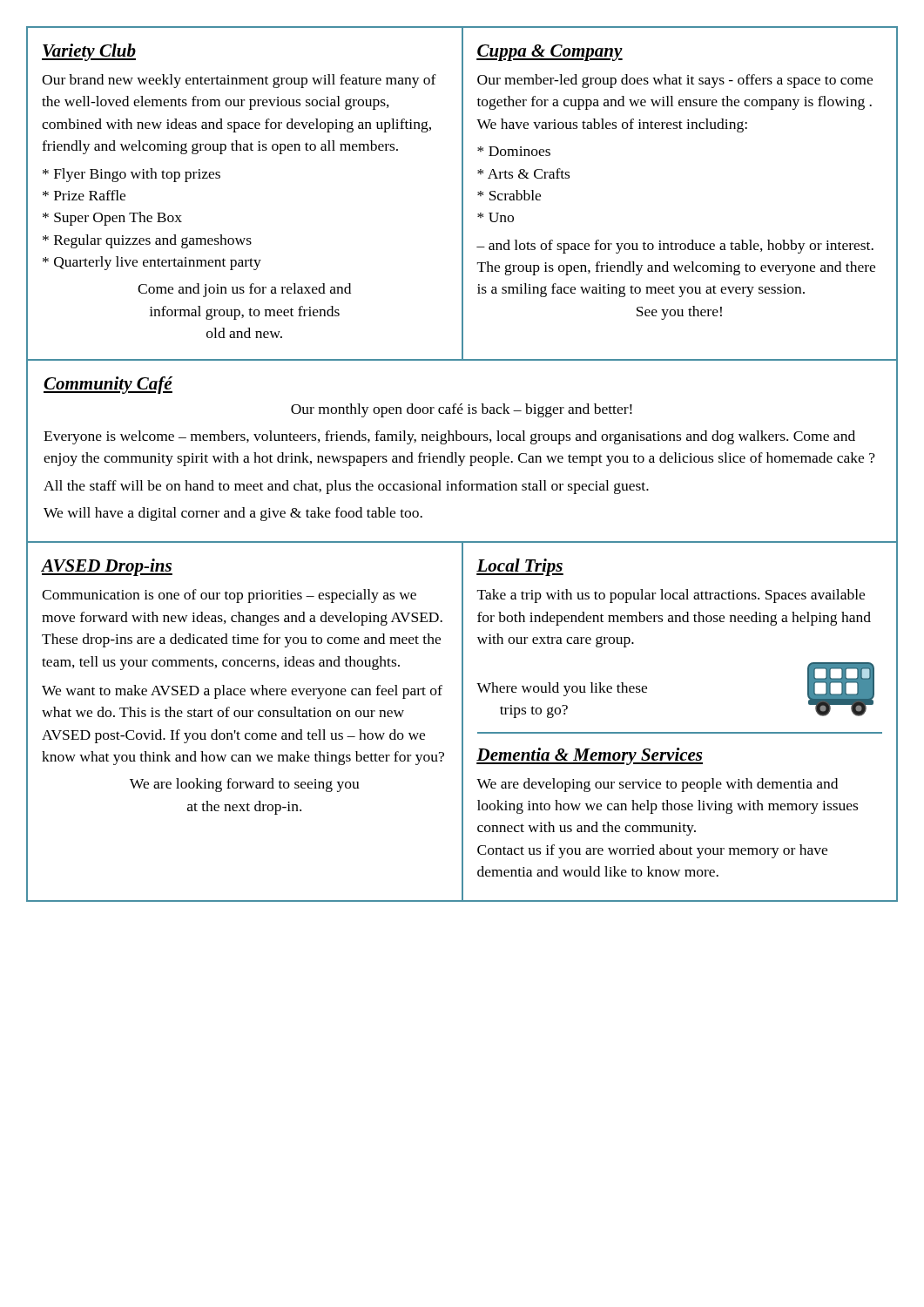Point to the region starting "We will have a digital"
The height and width of the screenshot is (1307, 924).
[x=233, y=514]
